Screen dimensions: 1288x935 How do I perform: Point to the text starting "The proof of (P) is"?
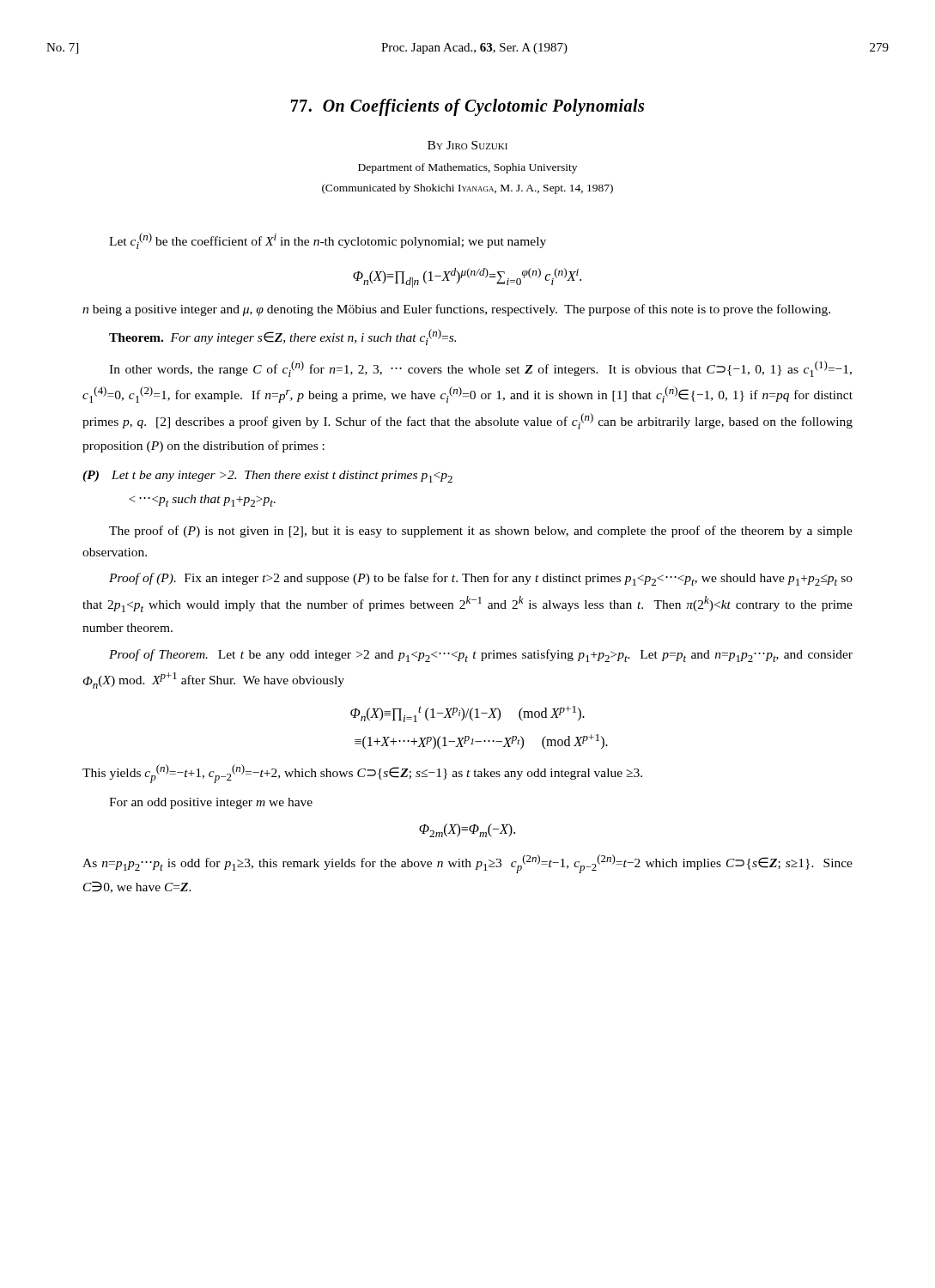click(468, 541)
